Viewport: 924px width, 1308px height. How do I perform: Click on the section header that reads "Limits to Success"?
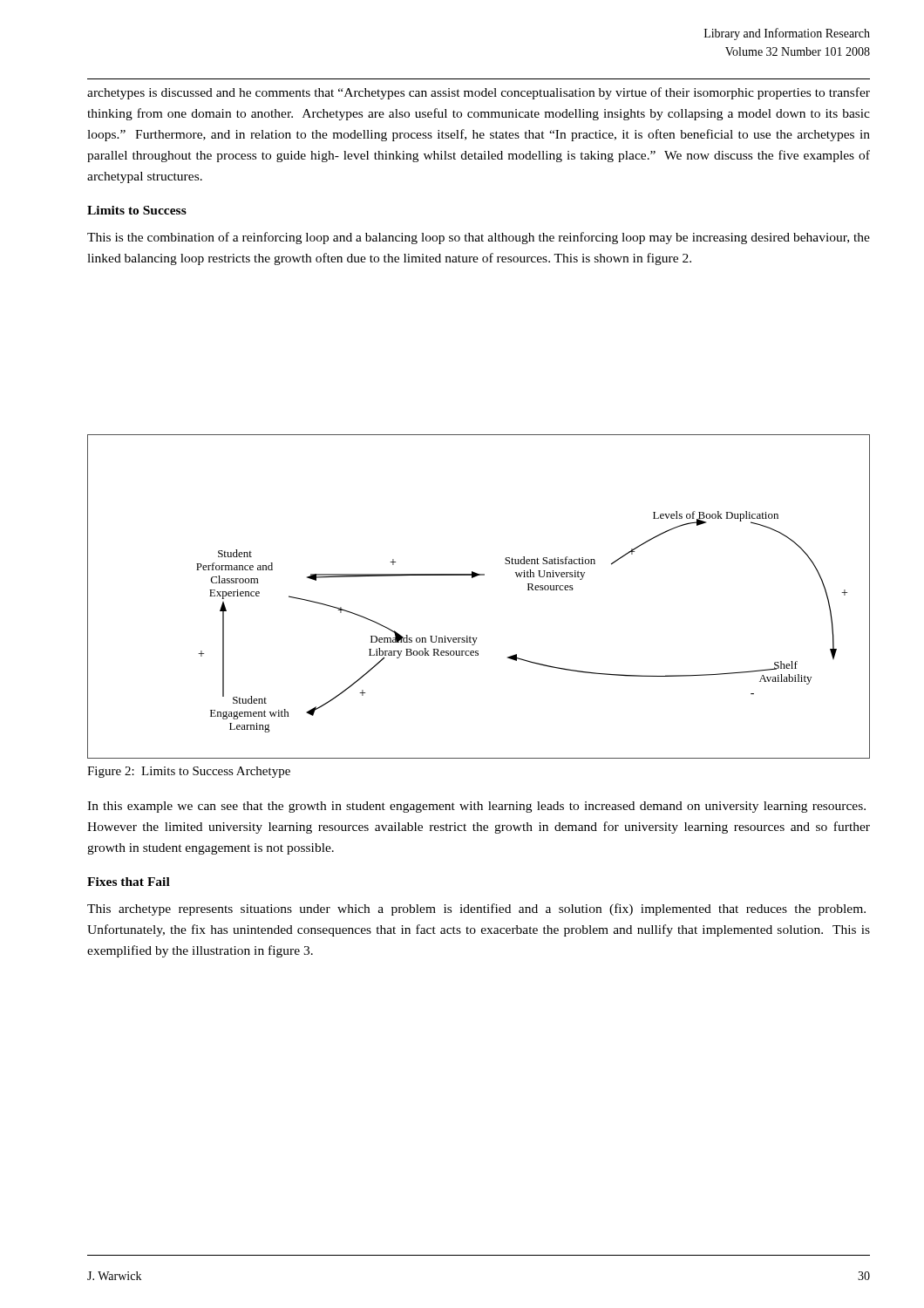[137, 210]
